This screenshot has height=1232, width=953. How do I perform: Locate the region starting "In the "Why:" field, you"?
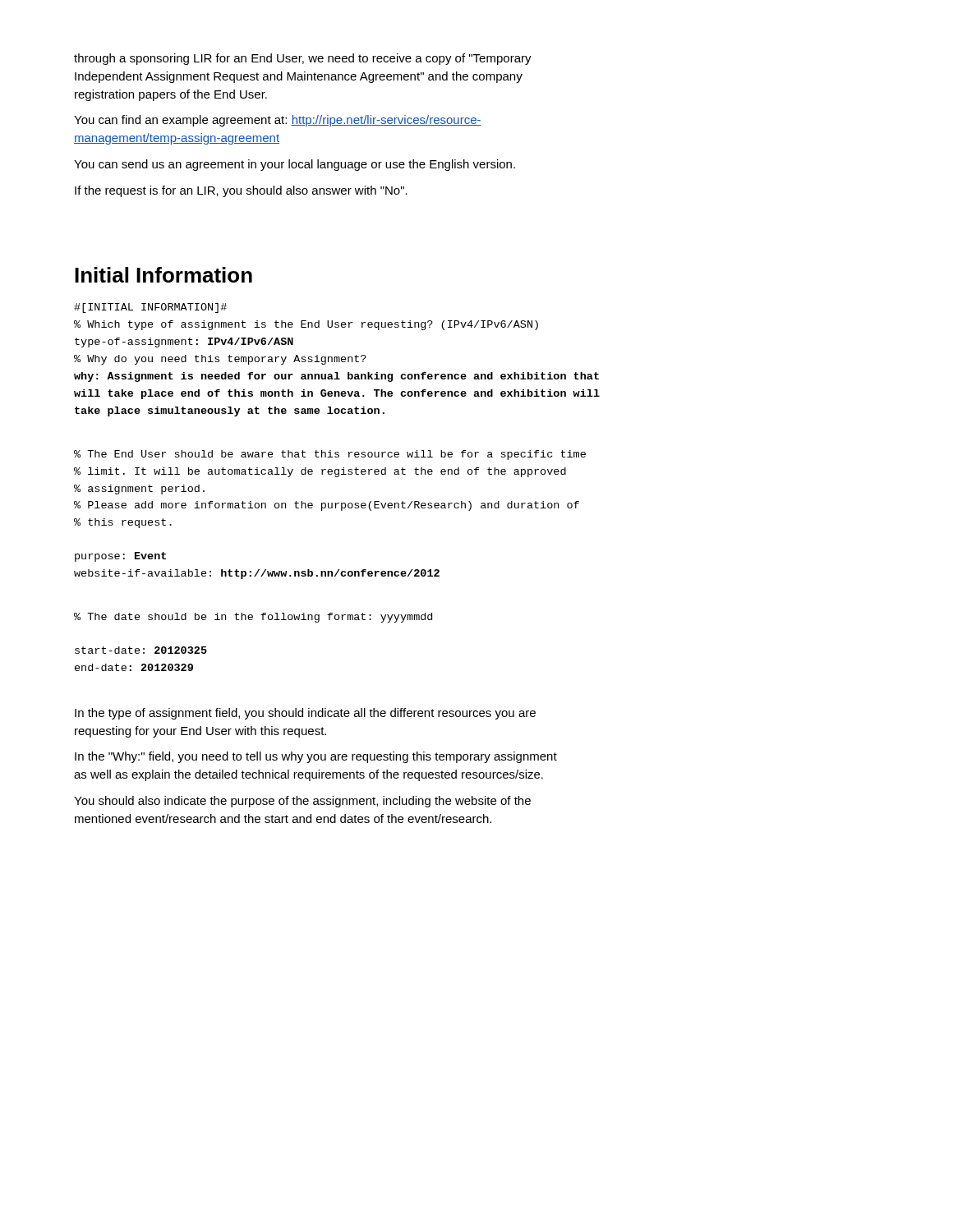315,765
